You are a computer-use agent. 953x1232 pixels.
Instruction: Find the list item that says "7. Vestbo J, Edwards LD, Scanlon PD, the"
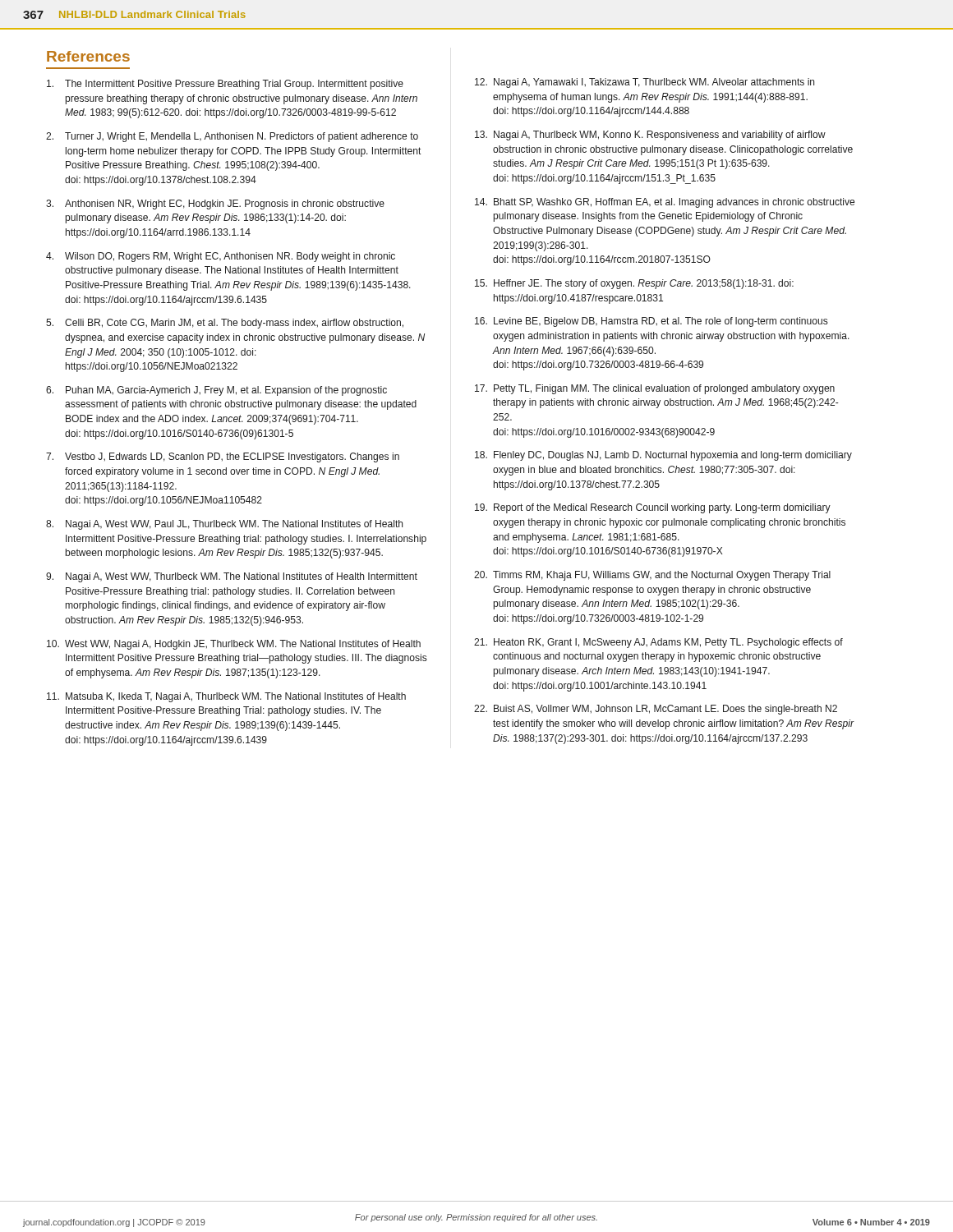pos(237,479)
